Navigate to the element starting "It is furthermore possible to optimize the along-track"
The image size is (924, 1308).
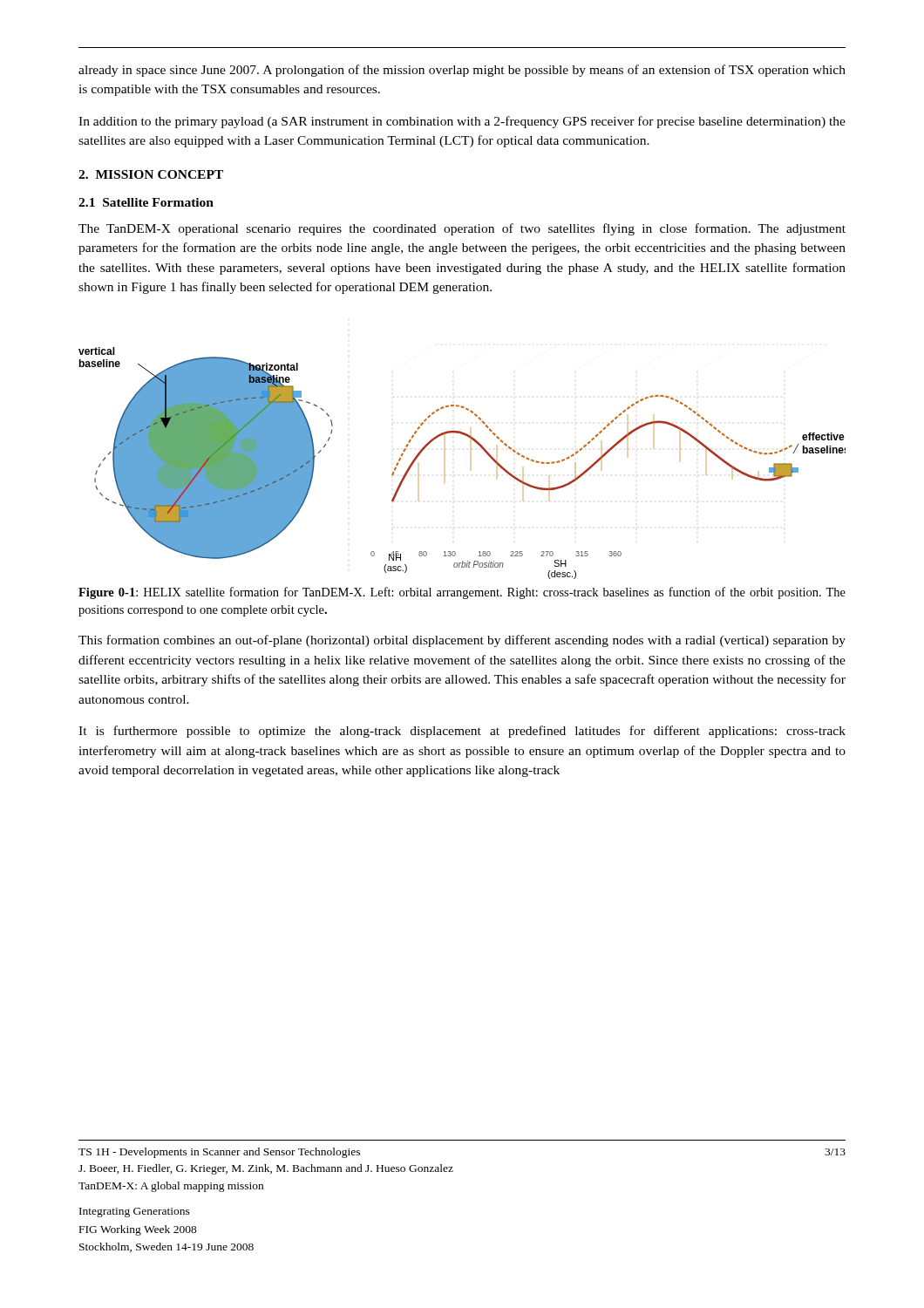(462, 751)
